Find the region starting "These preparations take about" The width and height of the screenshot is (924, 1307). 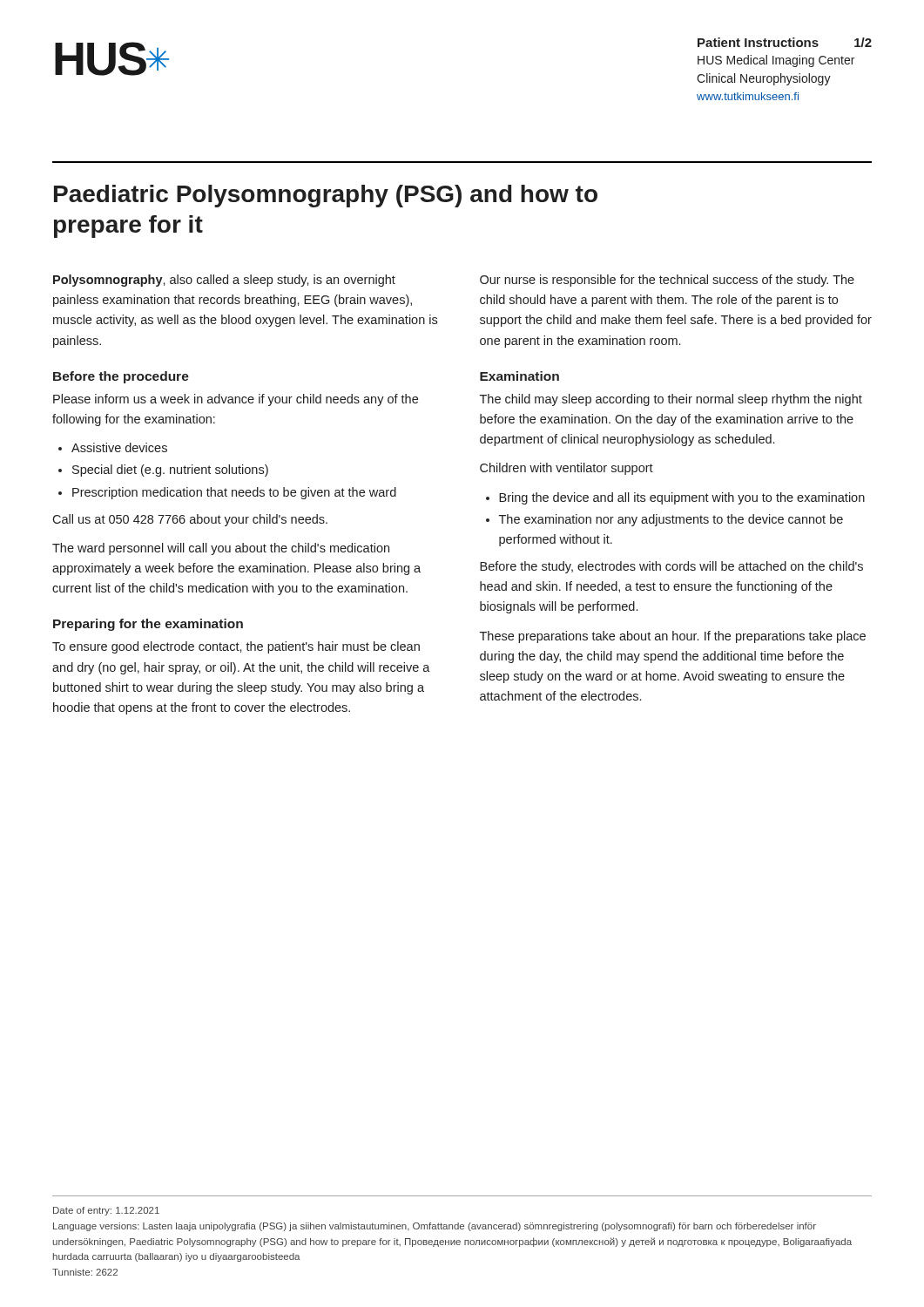click(x=673, y=666)
